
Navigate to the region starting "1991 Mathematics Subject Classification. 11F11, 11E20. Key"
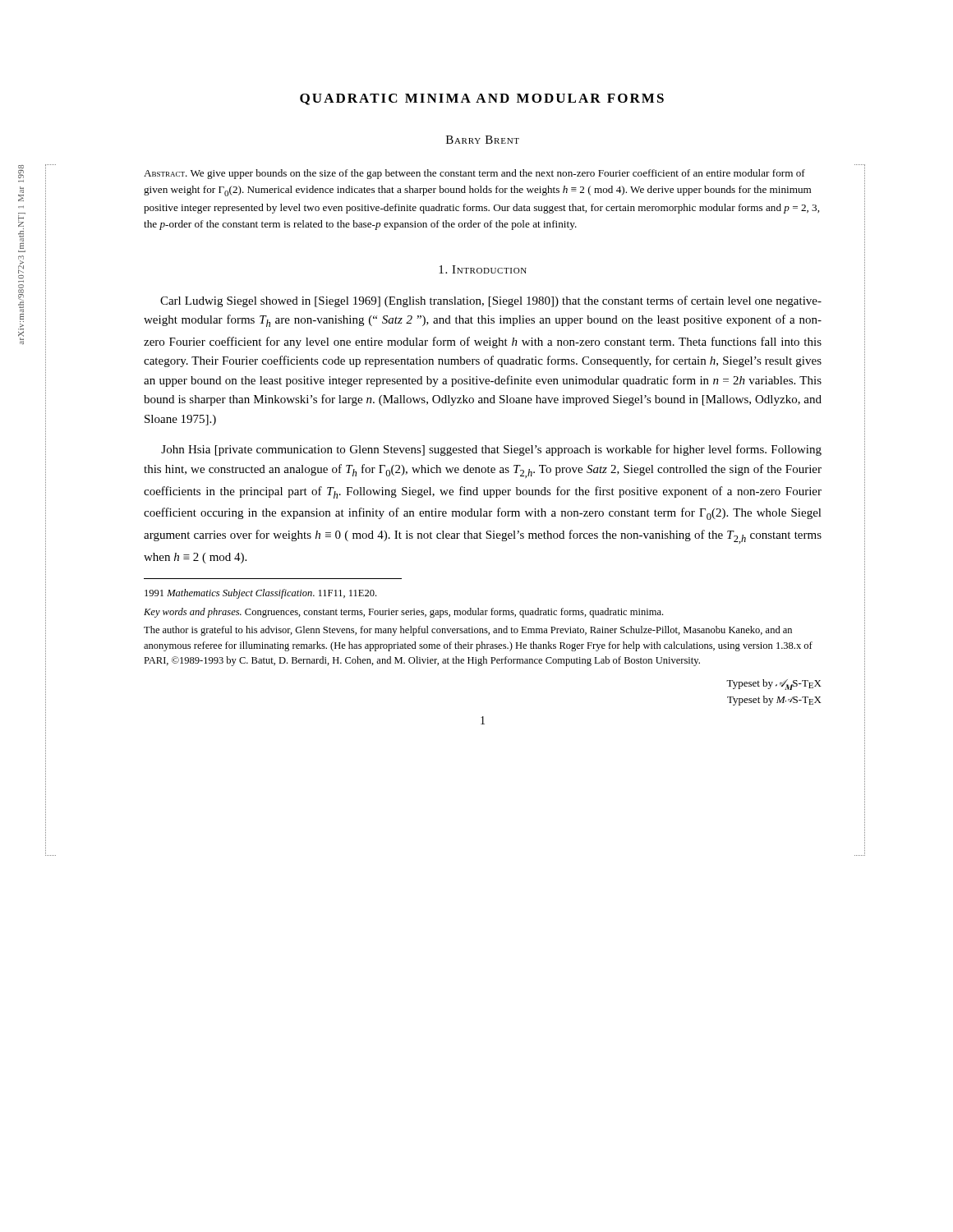[483, 627]
